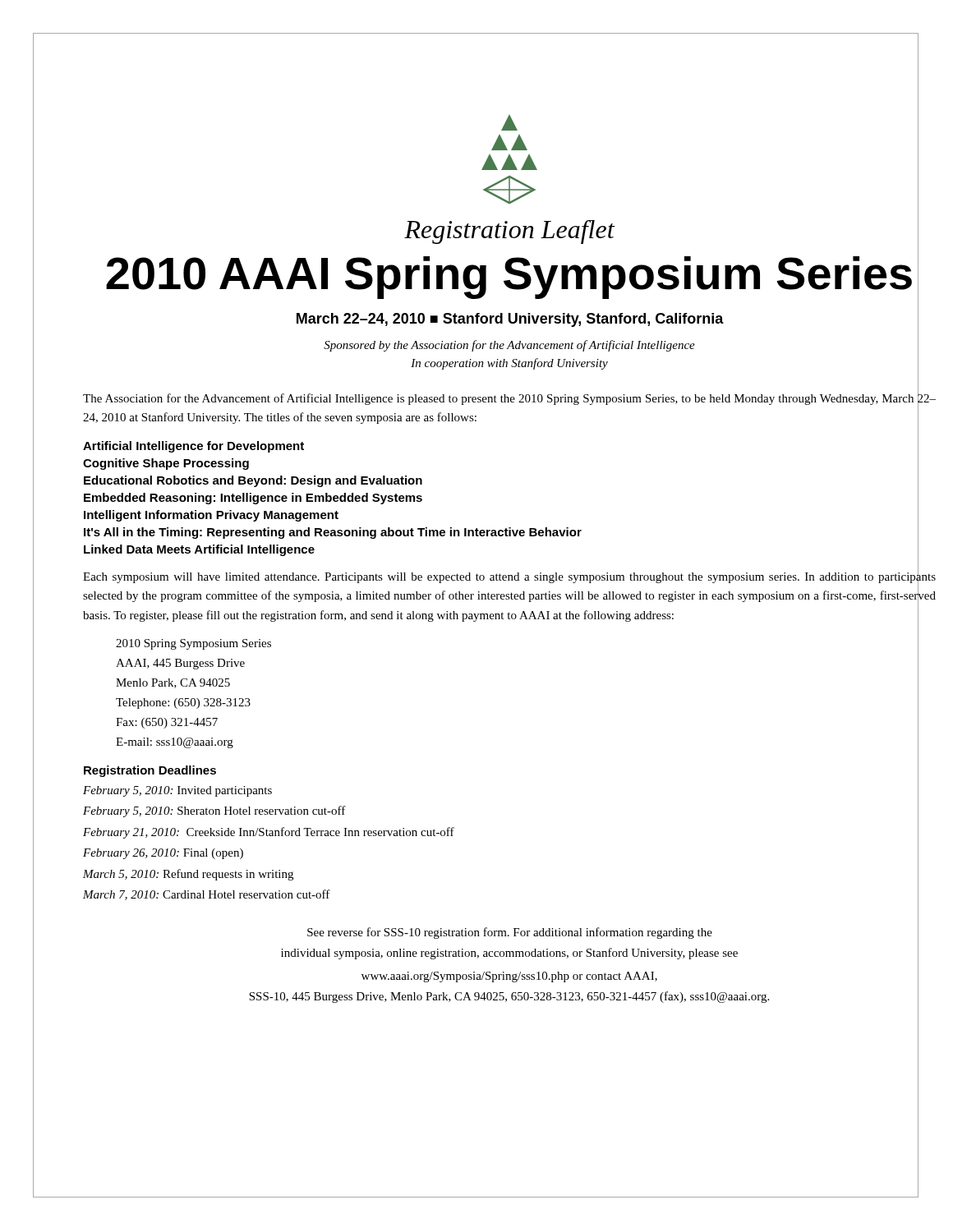Image resolution: width=953 pixels, height=1232 pixels.
Task: Locate the text "Registration Deadlines"
Action: pos(150,770)
